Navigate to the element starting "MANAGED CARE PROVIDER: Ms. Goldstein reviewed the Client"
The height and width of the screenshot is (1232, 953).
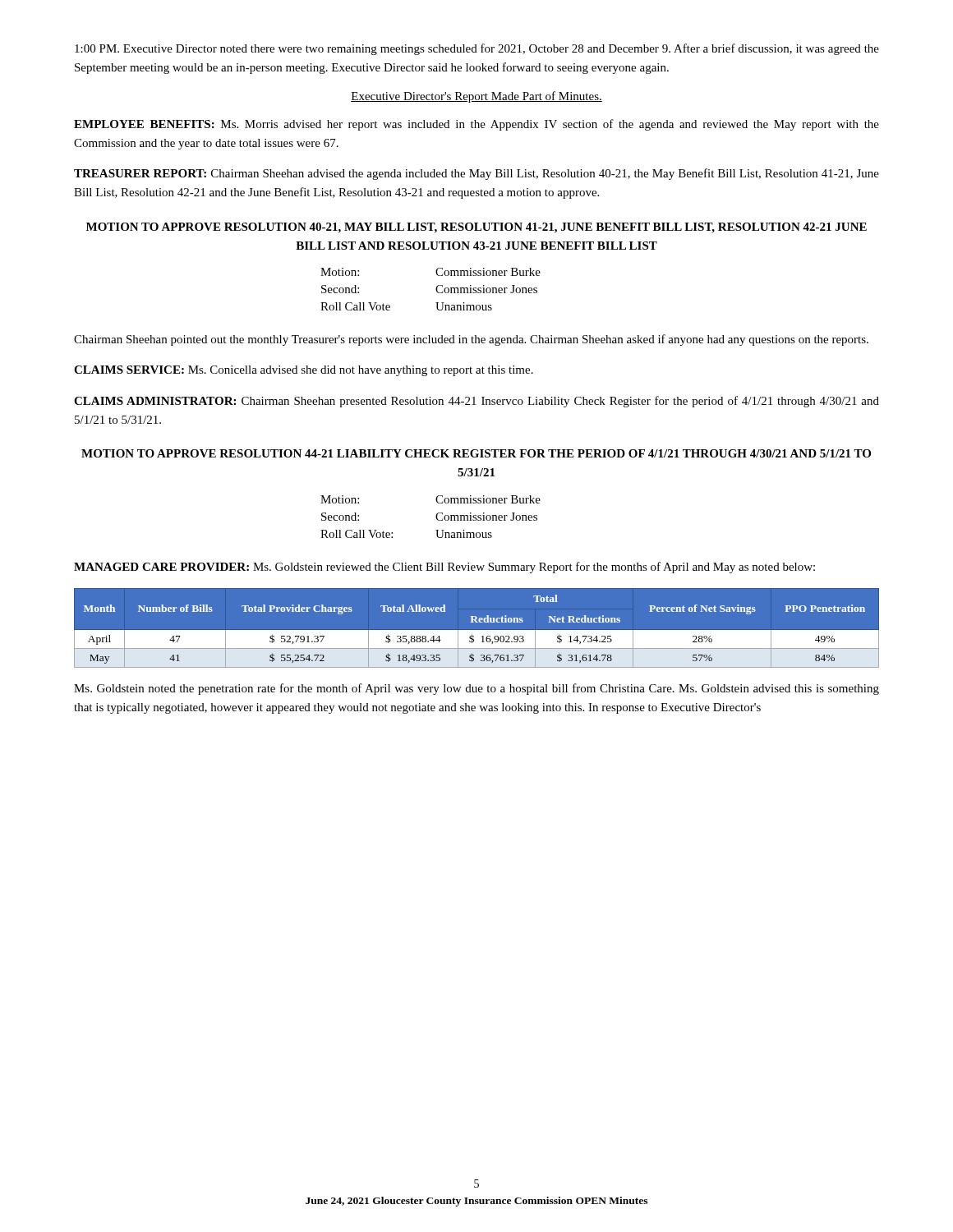[x=445, y=566]
